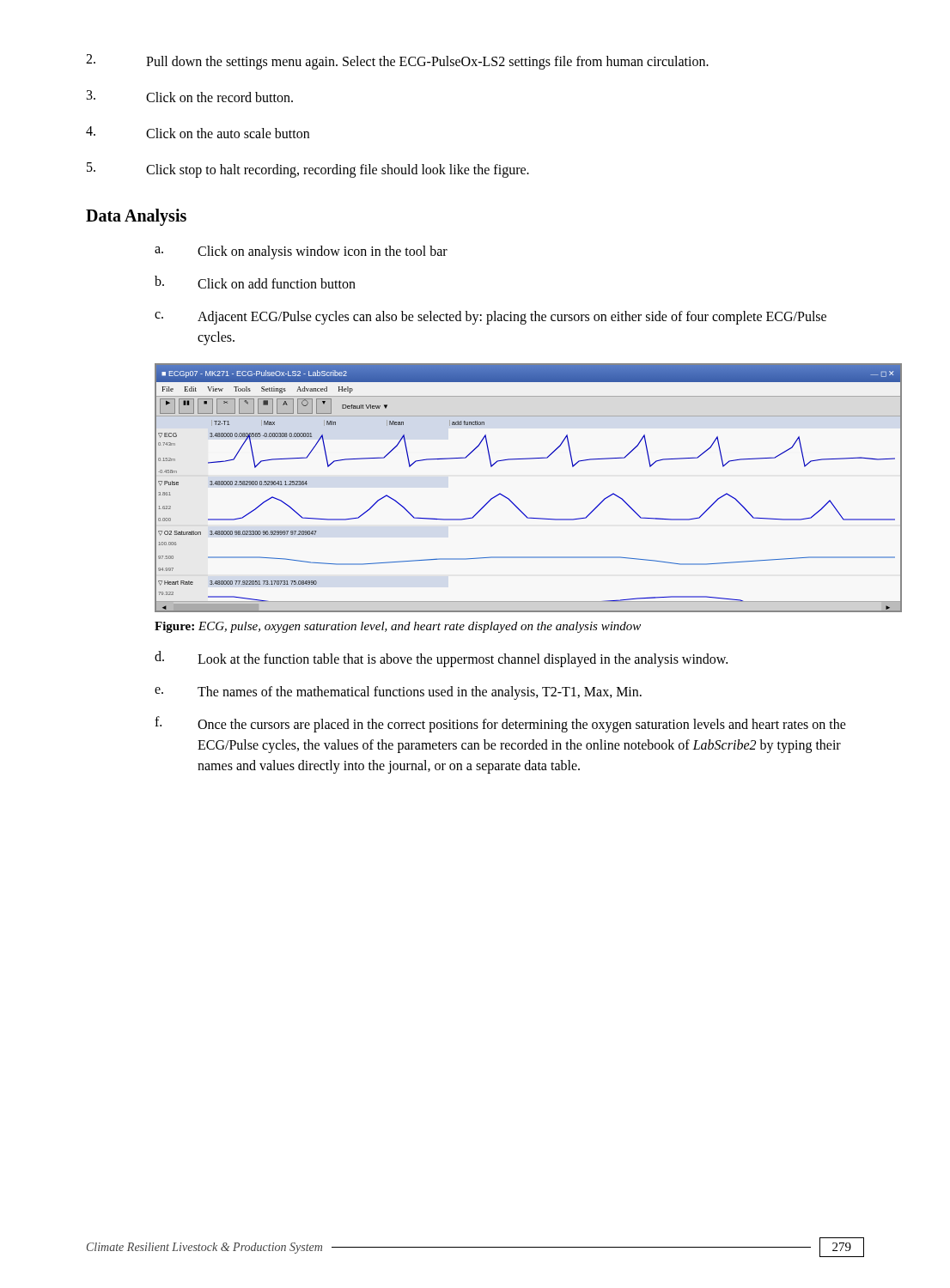Image resolution: width=950 pixels, height=1288 pixels.
Task: Find the list item that says "3. Click on the record button."
Action: point(190,98)
